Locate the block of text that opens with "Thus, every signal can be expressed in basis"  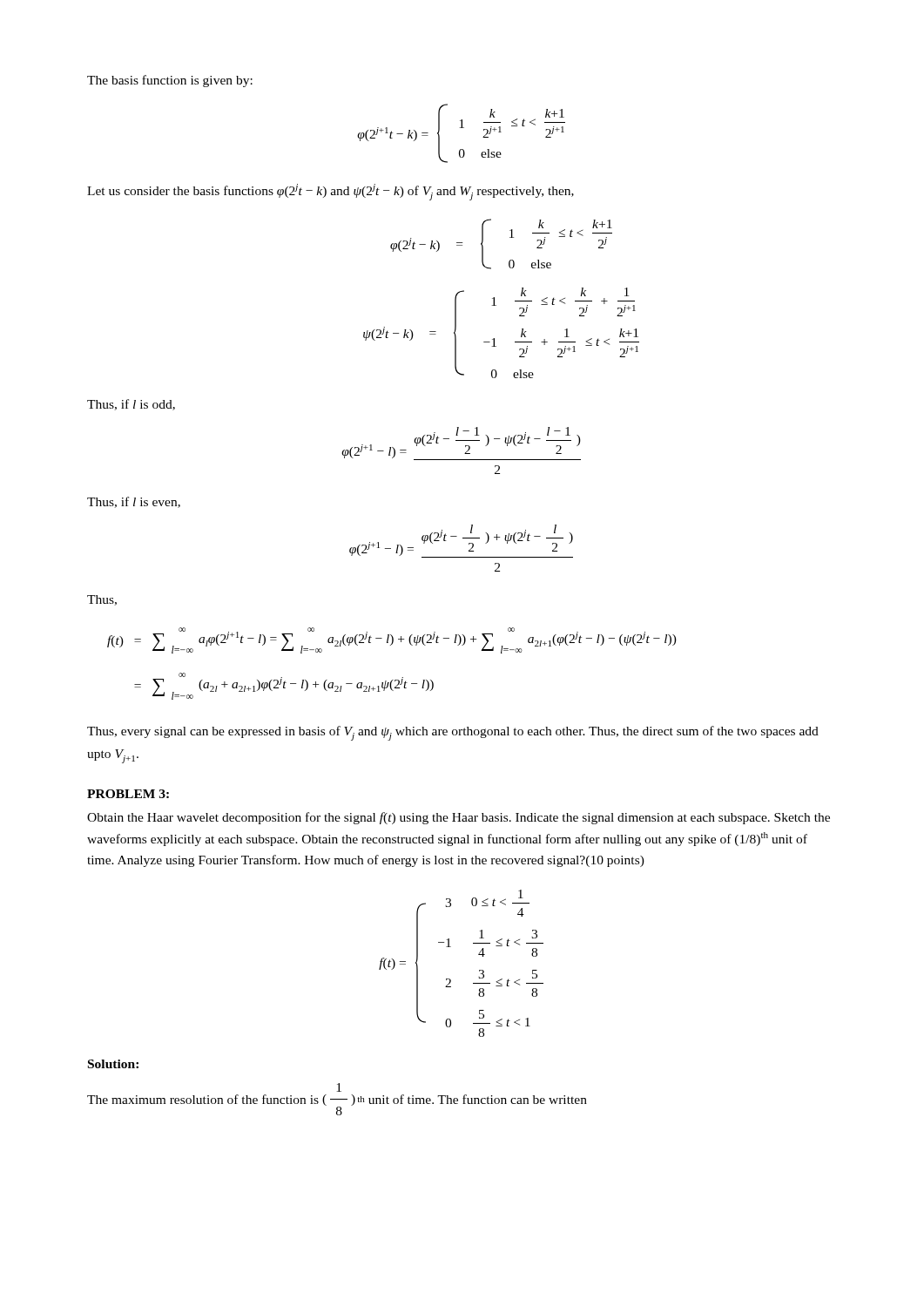coord(453,743)
